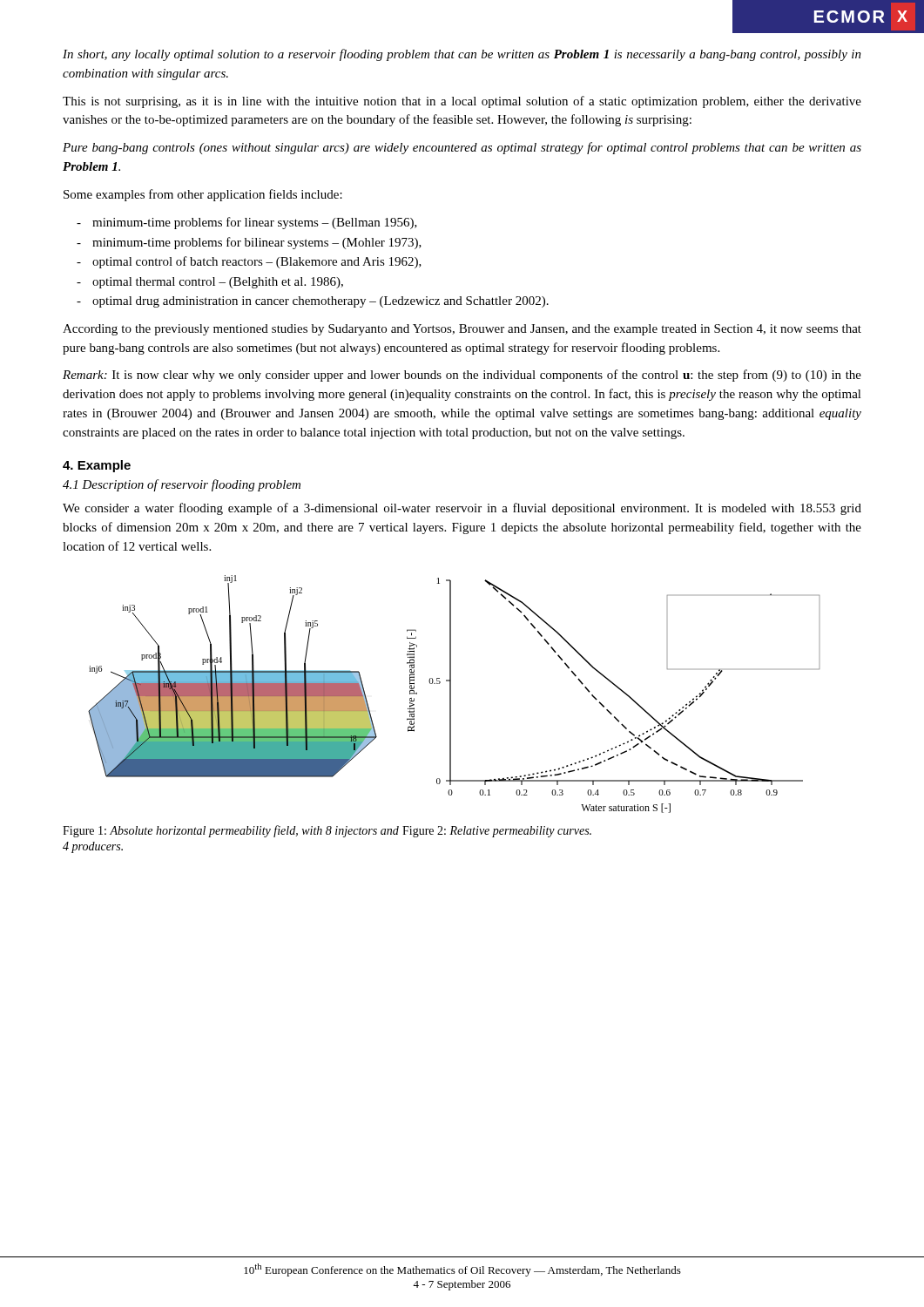This screenshot has width=924, height=1307.
Task: Select the text block containing "According to the previously mentioned studies by"
Action: [x=462, y=338]
